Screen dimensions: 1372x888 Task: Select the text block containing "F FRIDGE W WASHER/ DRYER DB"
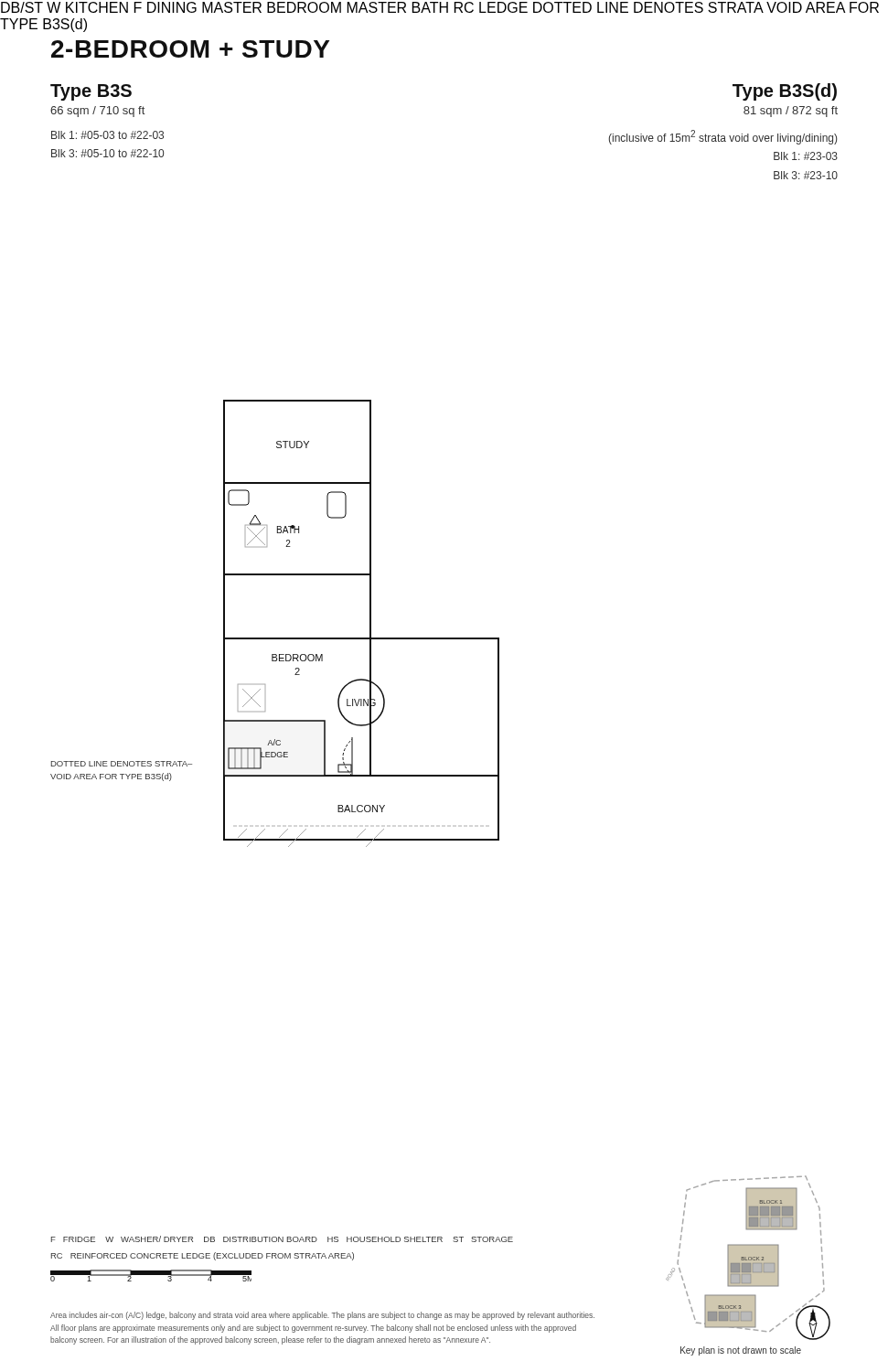[282, 1247]
